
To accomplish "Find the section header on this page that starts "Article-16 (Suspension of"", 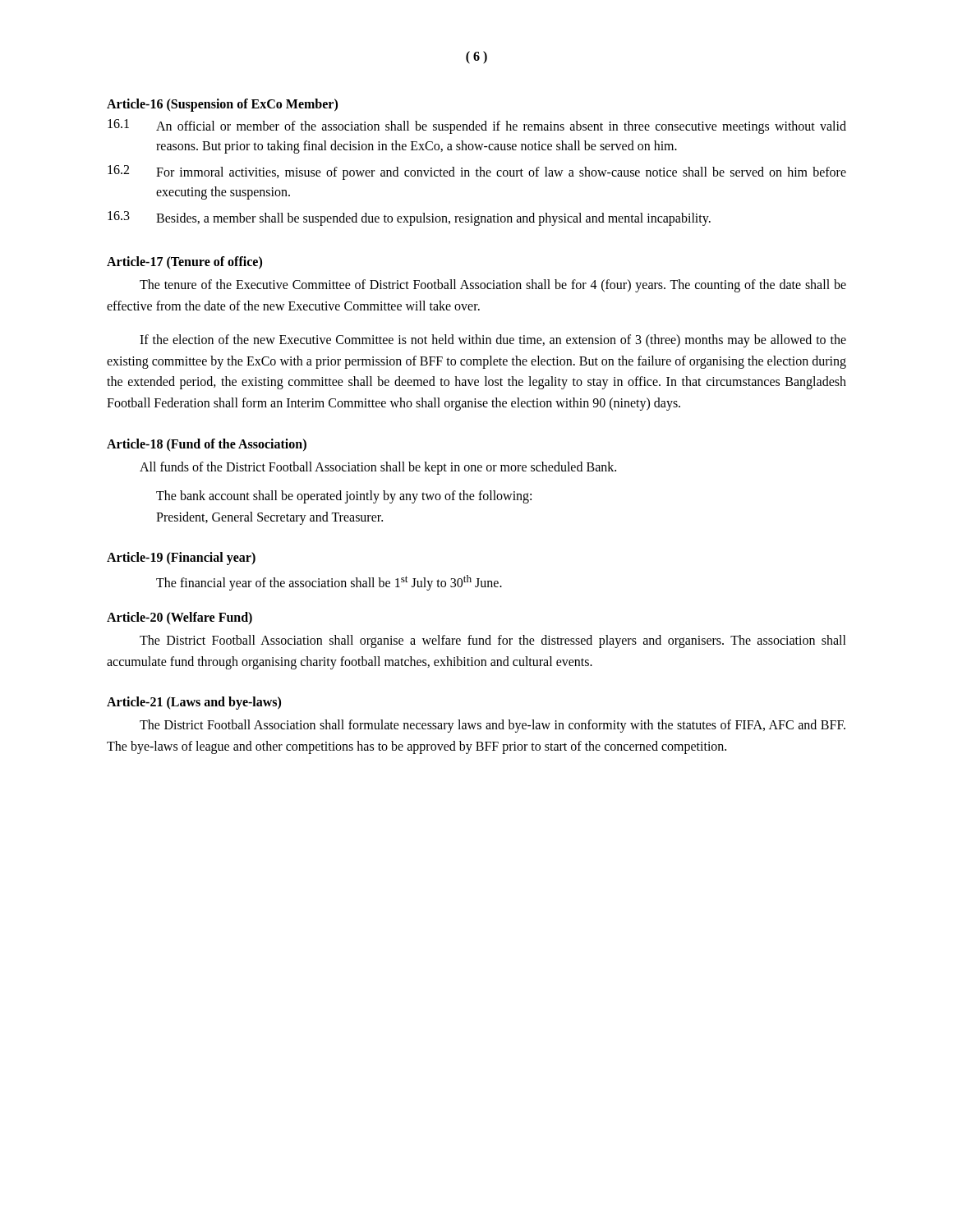I will pos(223,104).
